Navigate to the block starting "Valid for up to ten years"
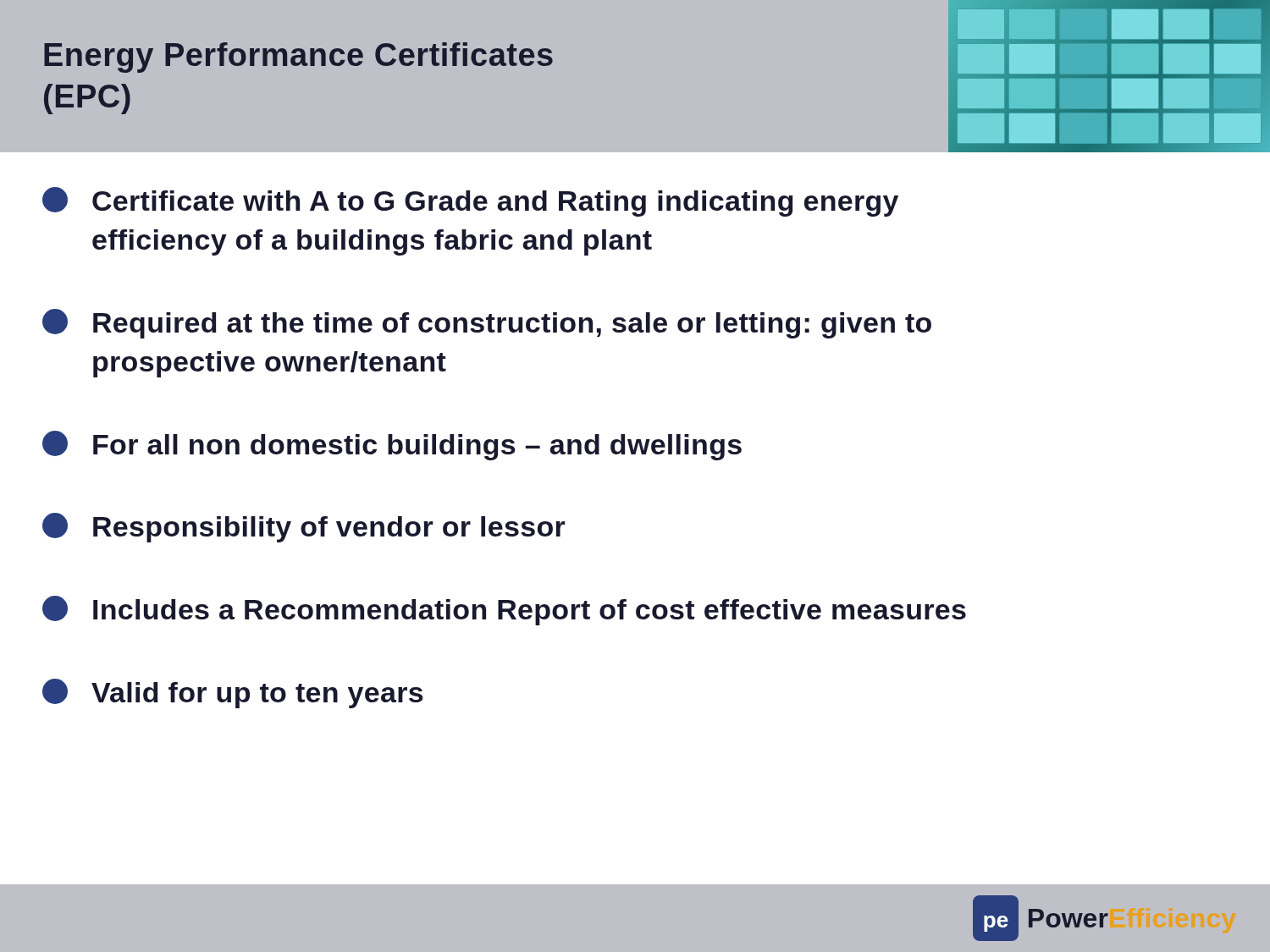Viewport: 1270px width, 952px height. coord(233,693)
